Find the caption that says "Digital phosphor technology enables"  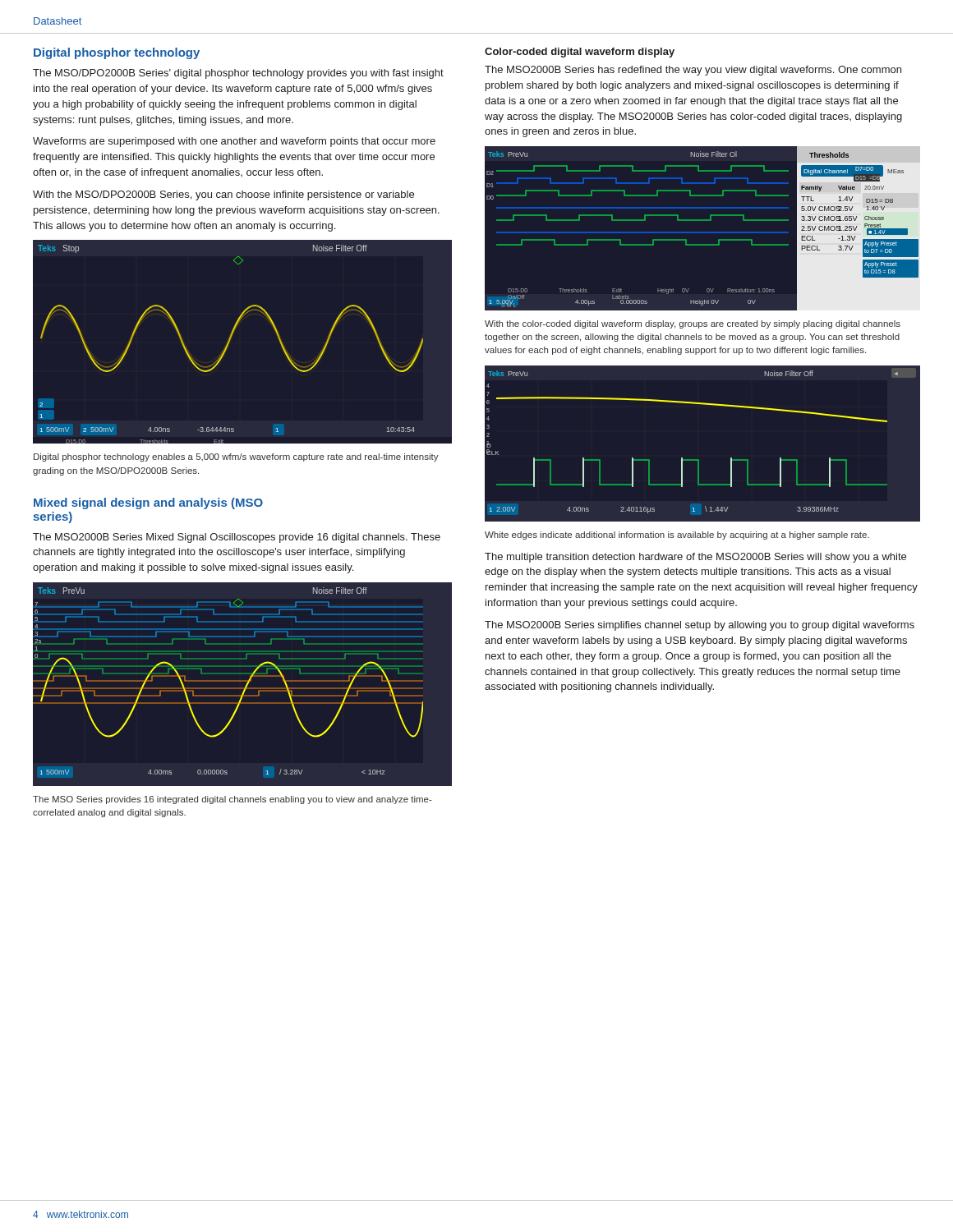coord(236,464)
